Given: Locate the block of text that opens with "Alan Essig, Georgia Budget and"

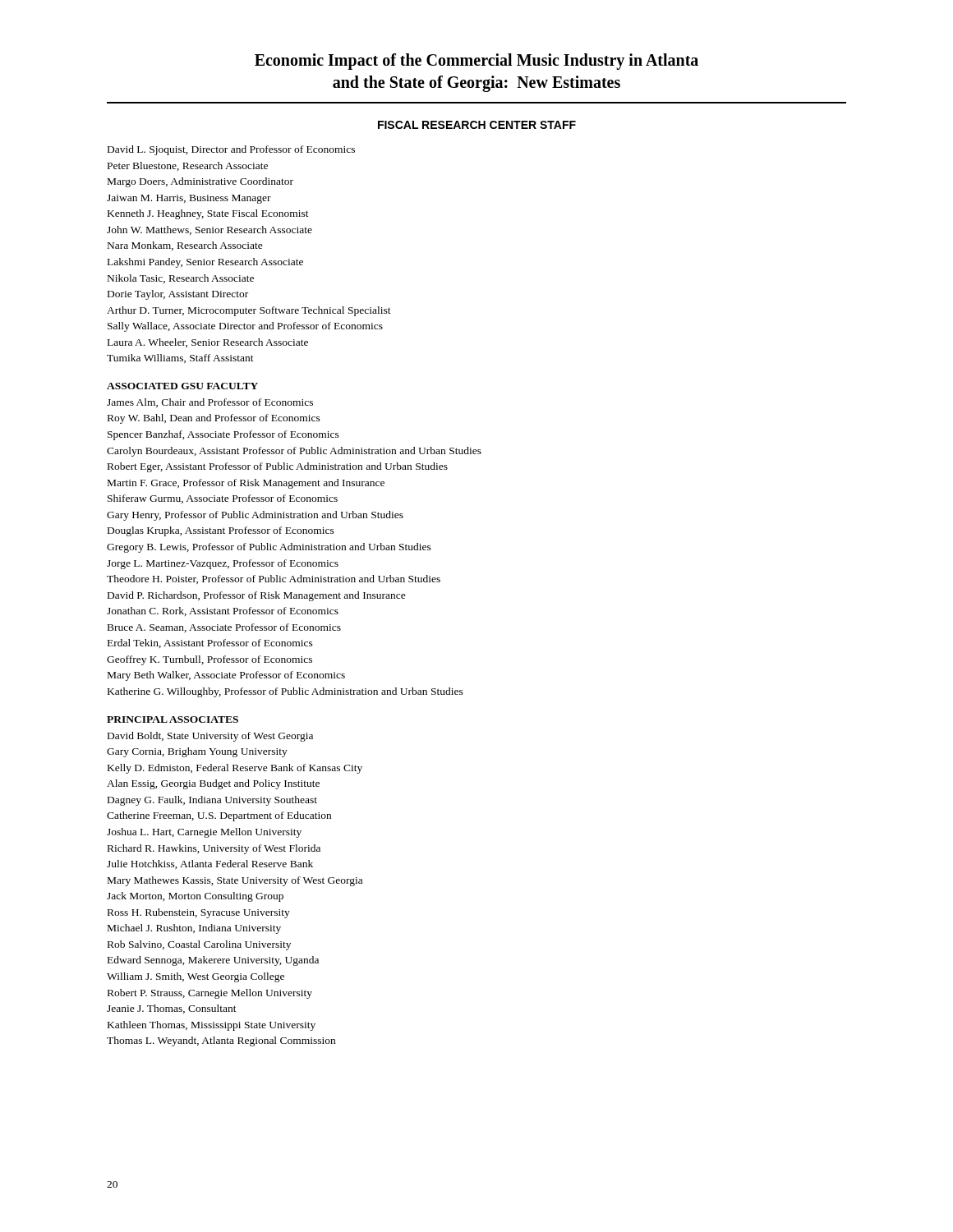Looking at the screenshot, I should (x=213, y=783).
